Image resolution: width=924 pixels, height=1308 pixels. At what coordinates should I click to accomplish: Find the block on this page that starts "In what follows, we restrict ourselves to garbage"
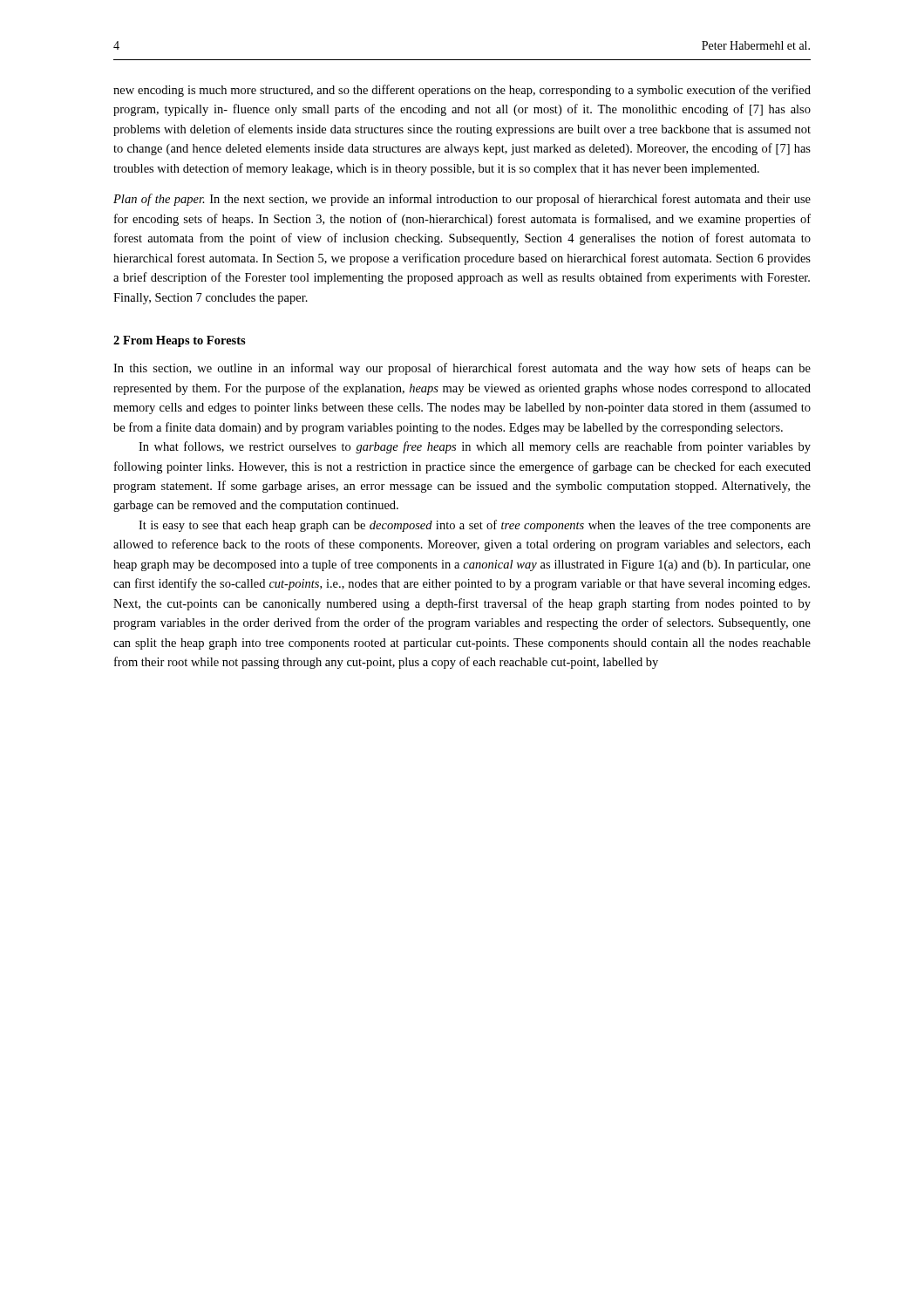point(462,476)
